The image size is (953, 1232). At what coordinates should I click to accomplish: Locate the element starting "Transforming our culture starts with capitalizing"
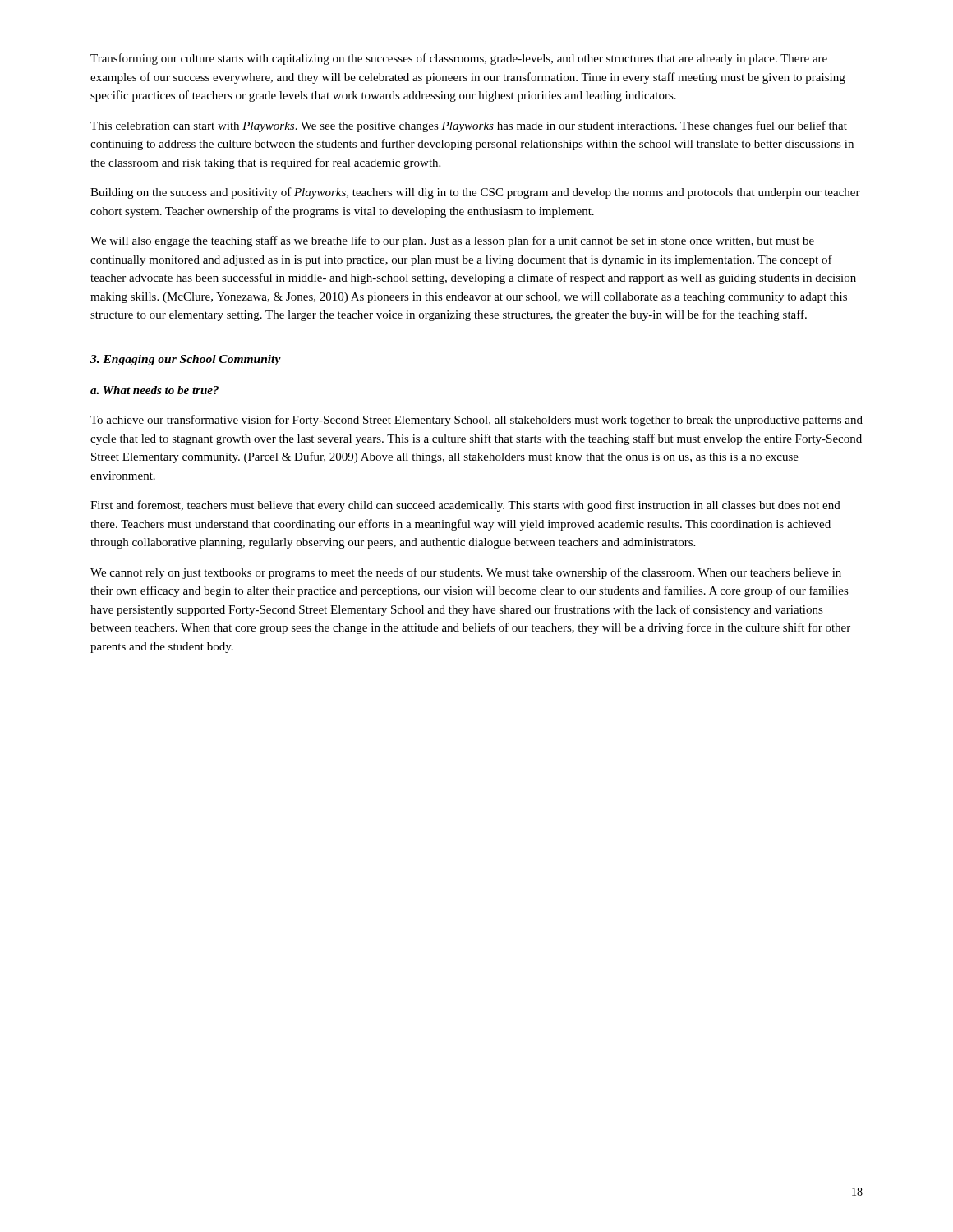point(476,77)
